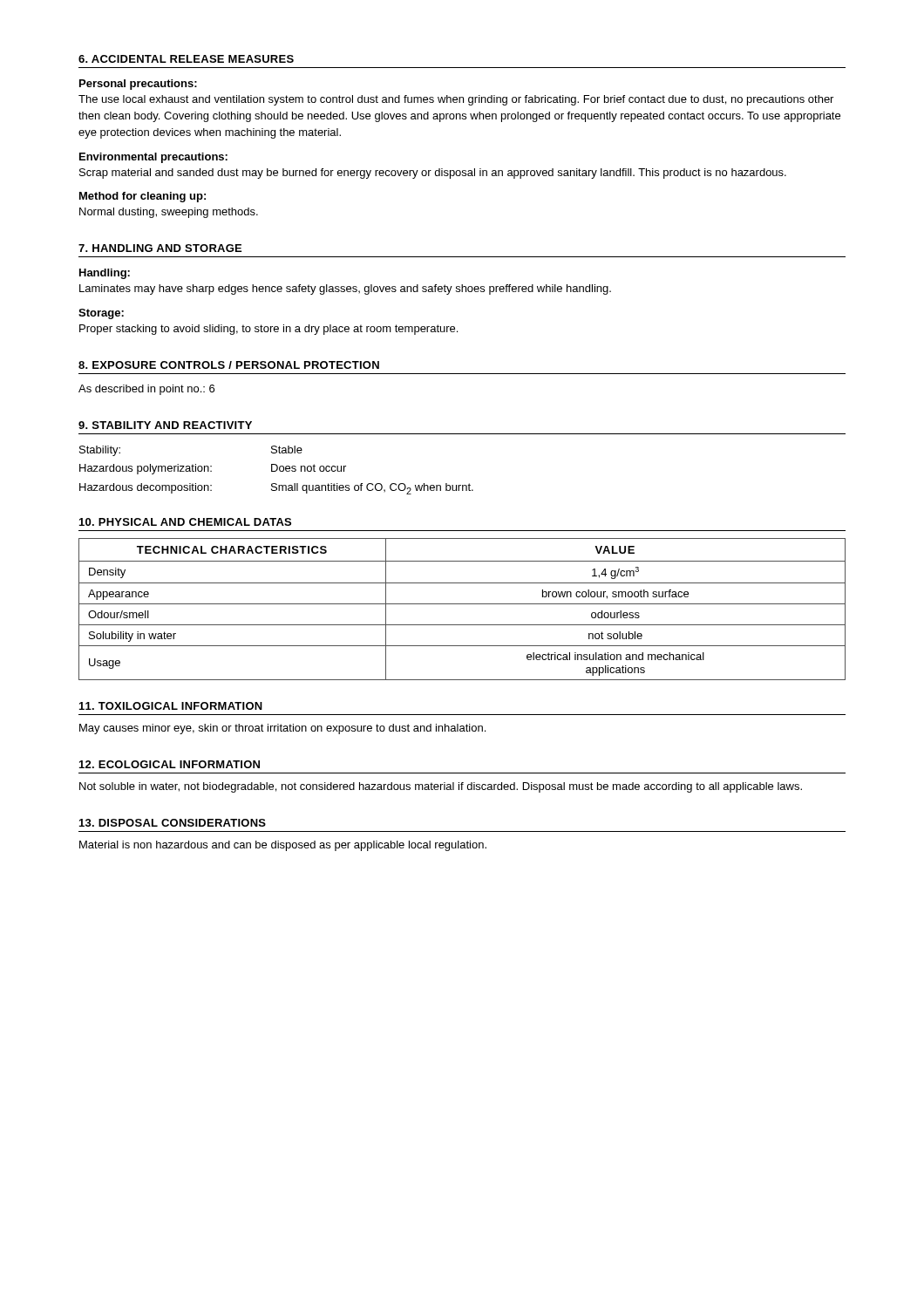Screen dimensions: 1308x924
Task: Navigate to the passage starting "Environmental precautions:"
Action: 153,156
